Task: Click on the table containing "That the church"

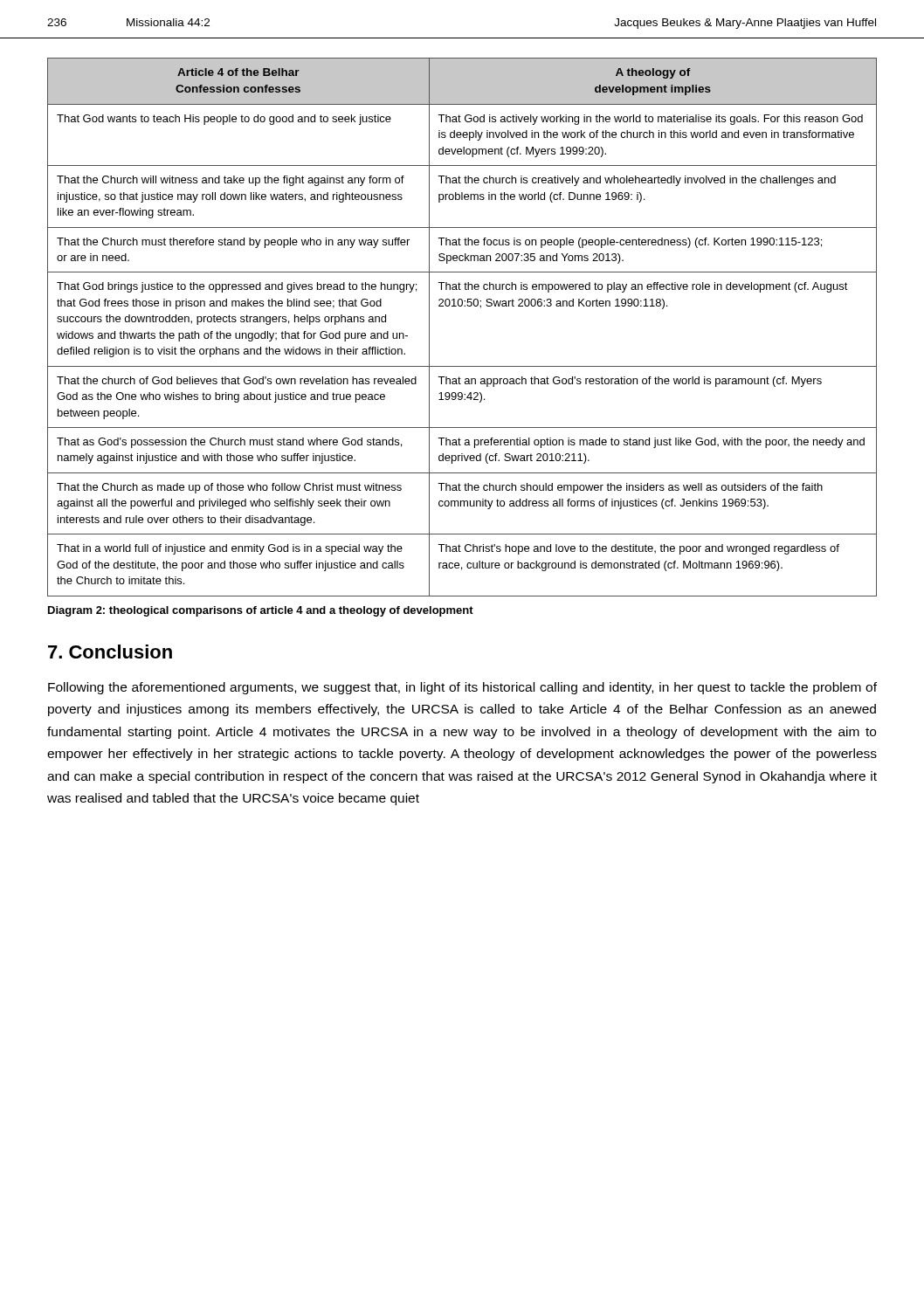Action: (462, 327)
